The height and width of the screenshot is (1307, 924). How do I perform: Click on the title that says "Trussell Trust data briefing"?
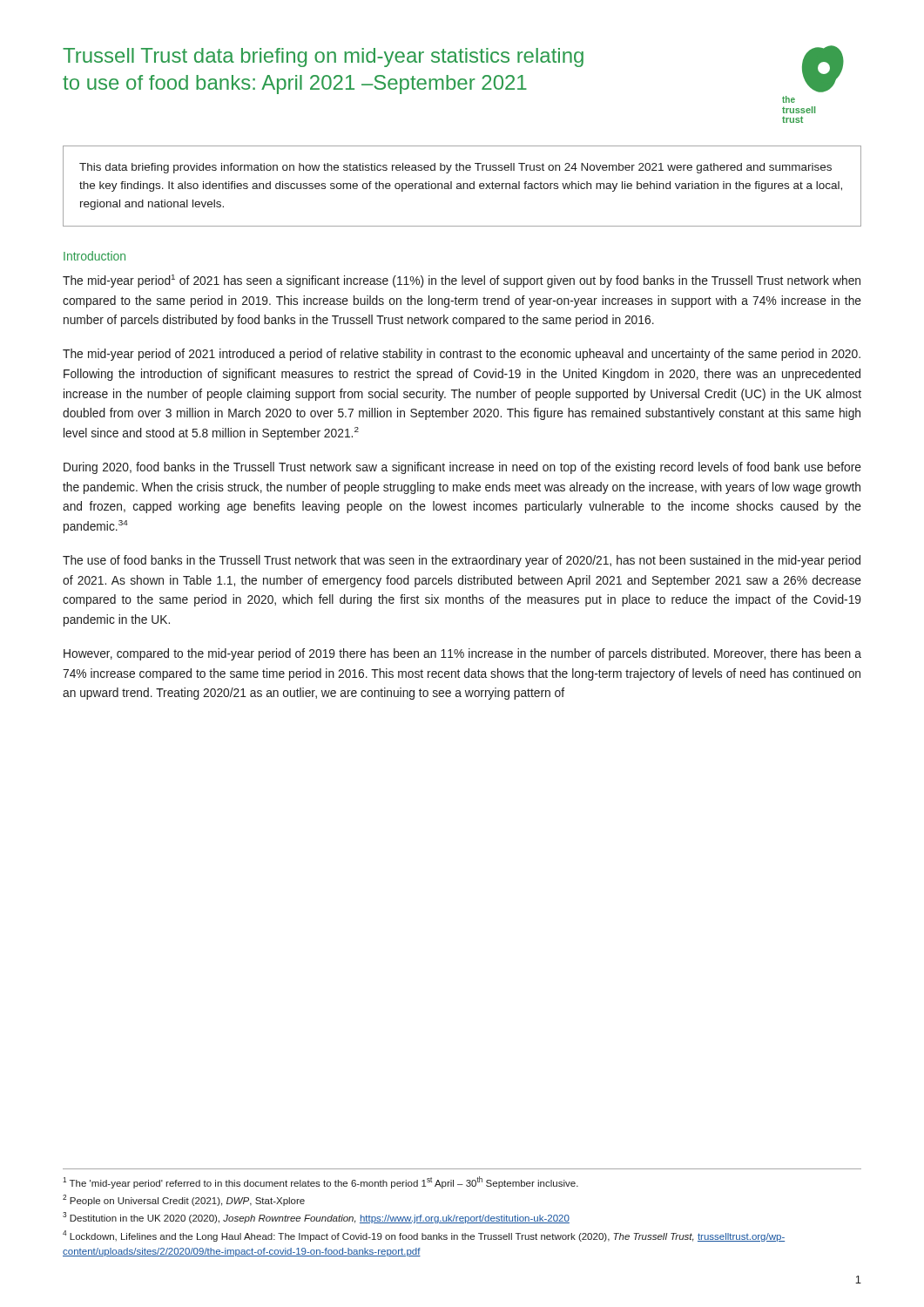324,69
